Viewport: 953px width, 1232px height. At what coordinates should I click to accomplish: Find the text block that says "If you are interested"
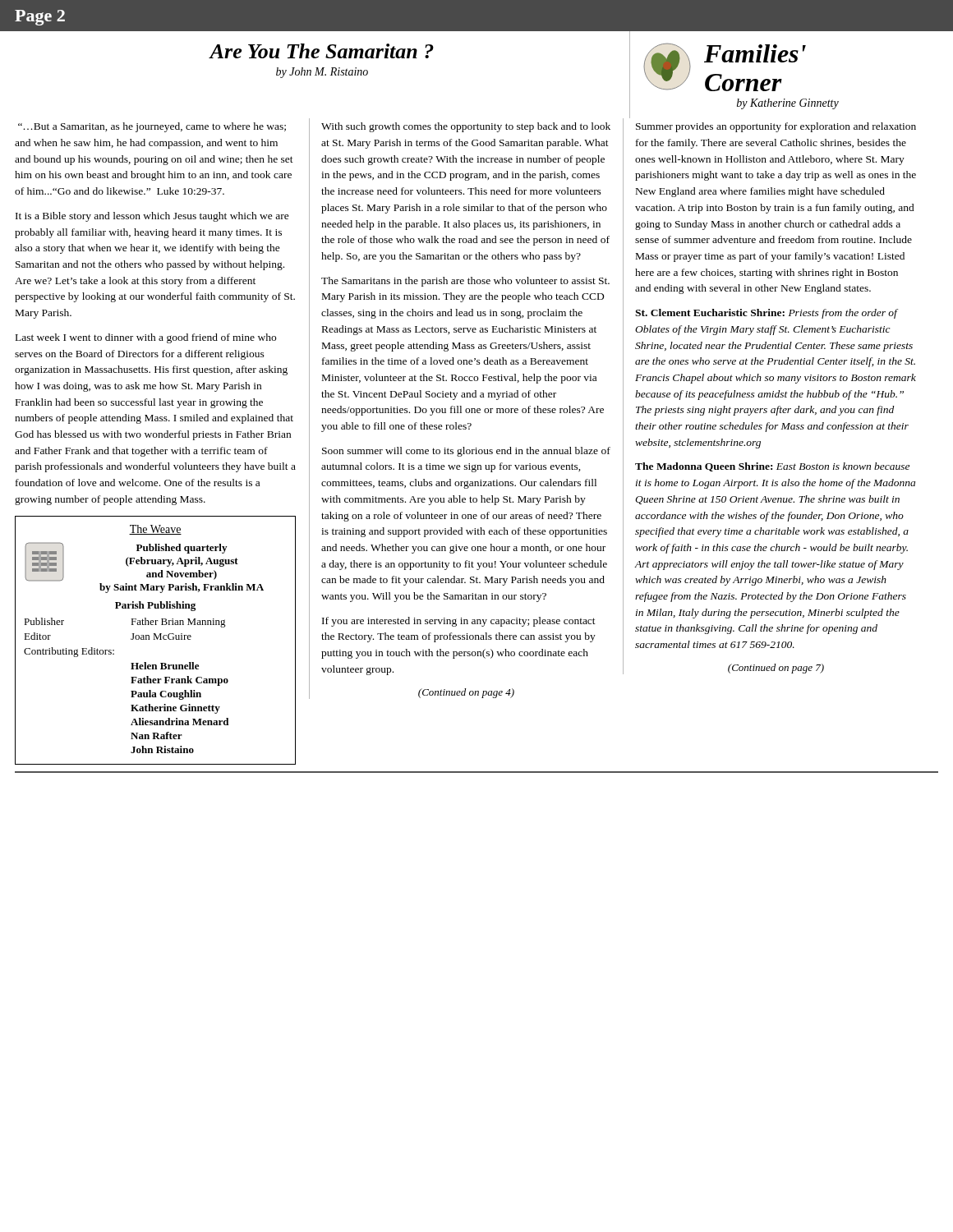(458, 645)
